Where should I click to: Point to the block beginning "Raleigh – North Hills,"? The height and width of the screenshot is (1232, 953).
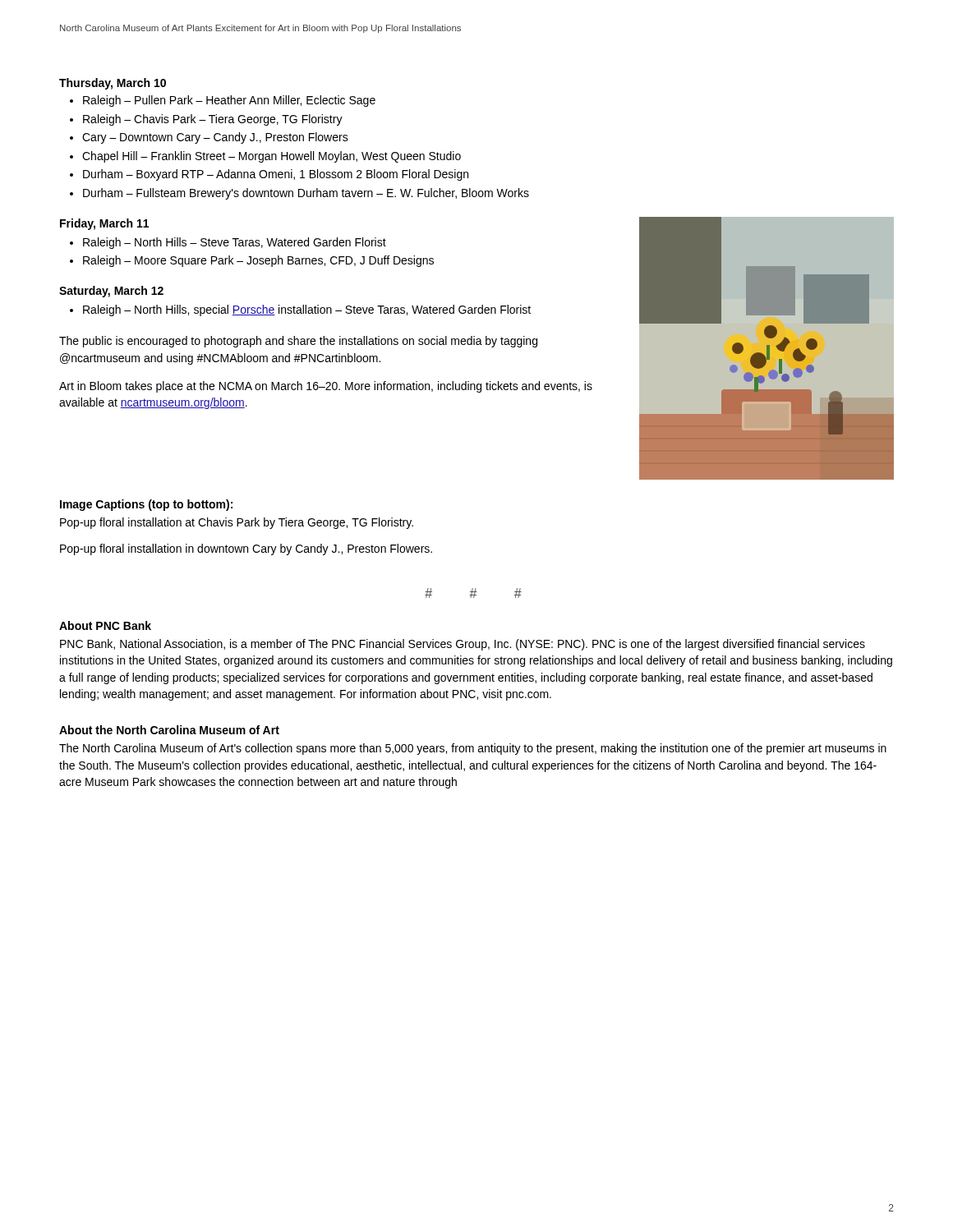pos(307,309)
